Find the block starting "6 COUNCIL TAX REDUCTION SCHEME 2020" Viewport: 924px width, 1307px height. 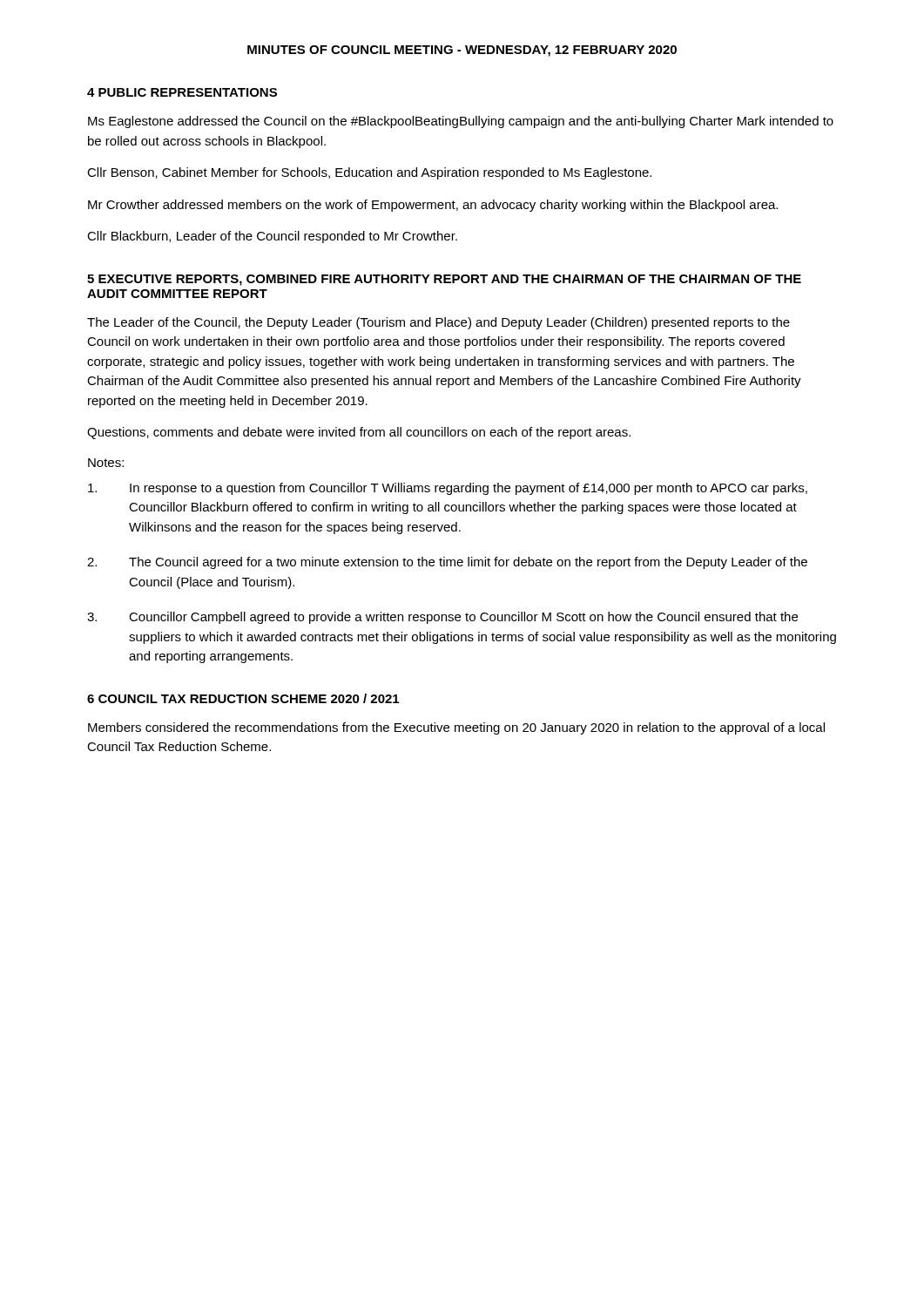(243, 698)
